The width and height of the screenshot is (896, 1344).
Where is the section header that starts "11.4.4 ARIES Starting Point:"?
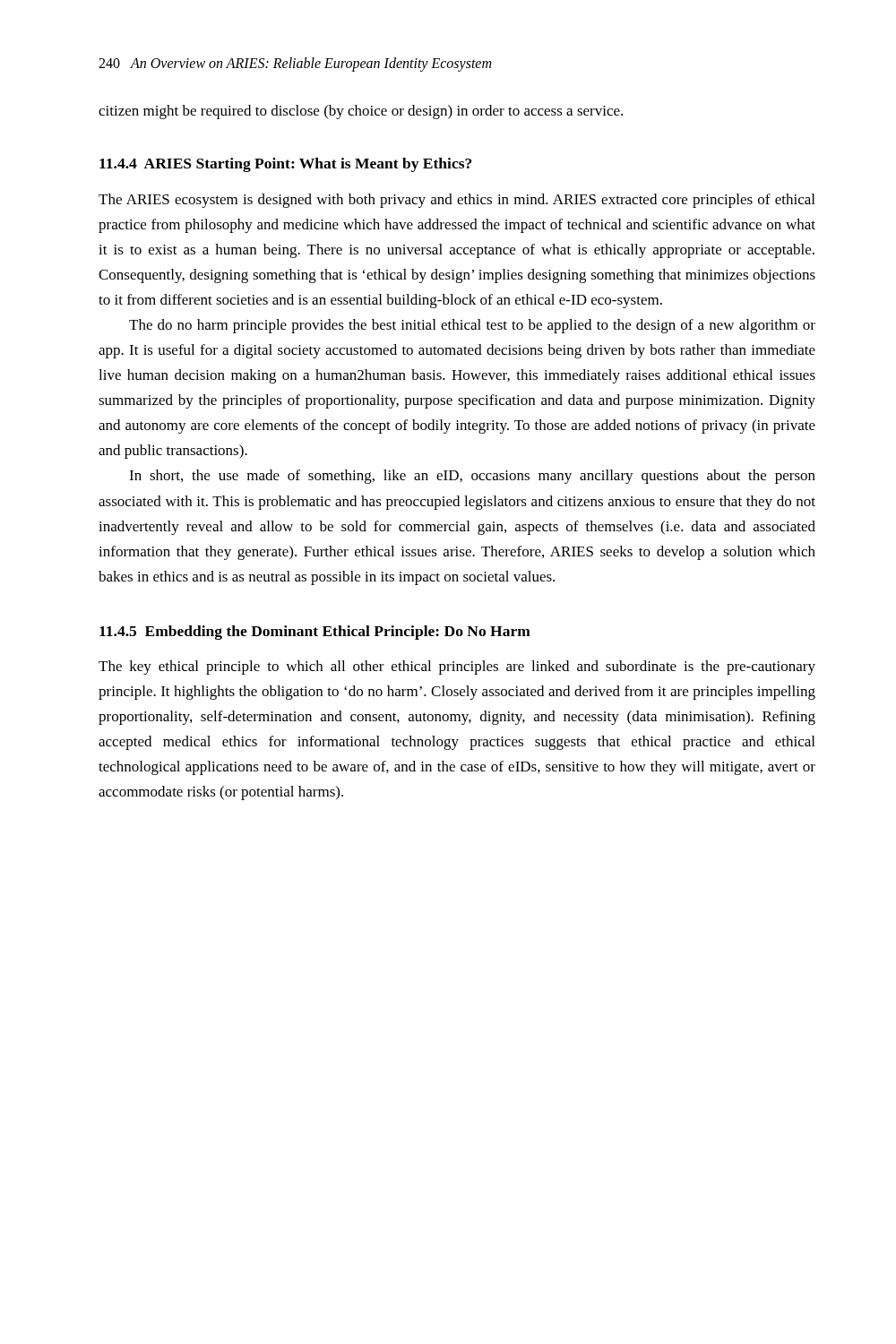pos(286,163)
